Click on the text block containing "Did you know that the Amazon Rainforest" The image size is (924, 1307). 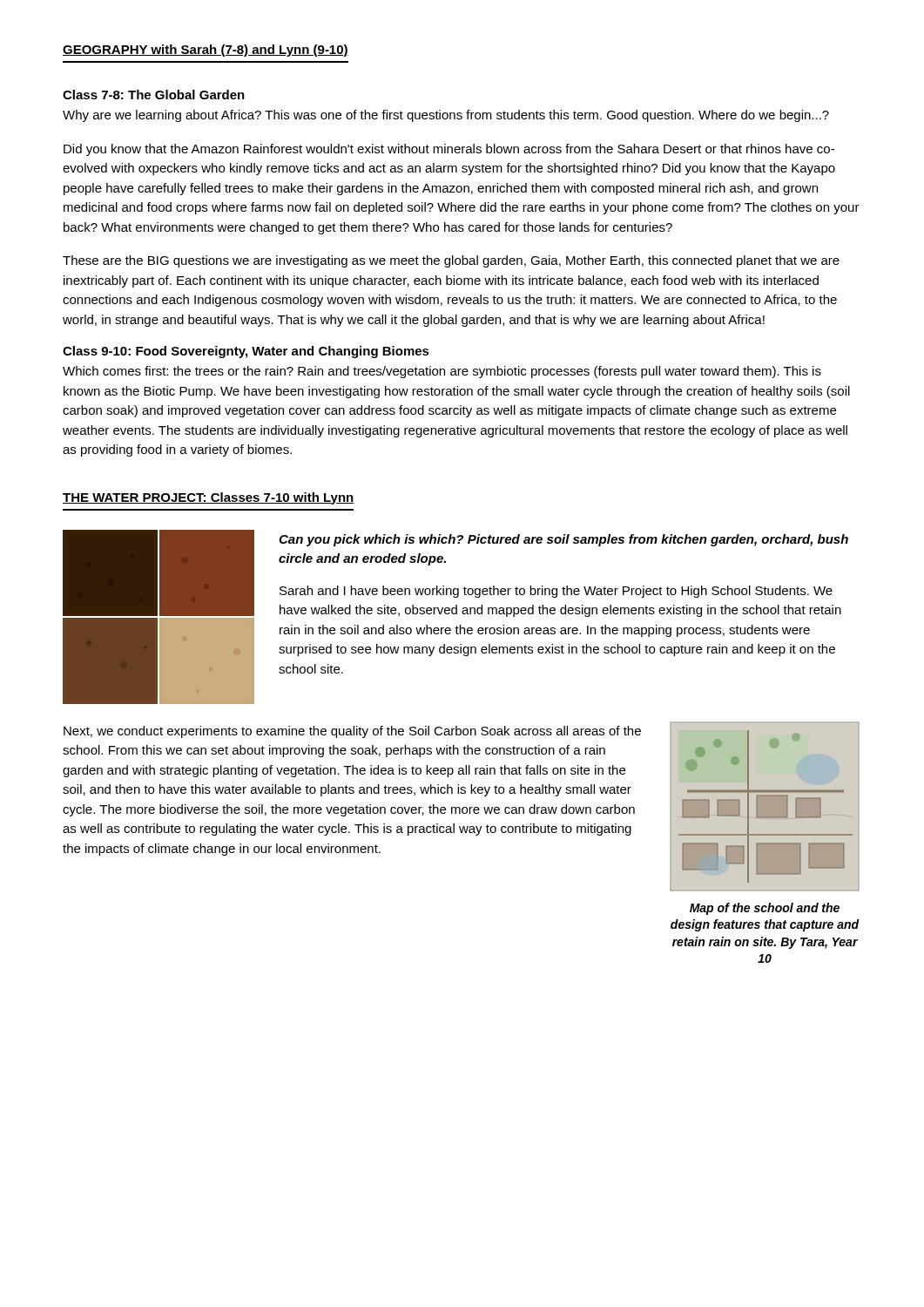click(462, 188)
